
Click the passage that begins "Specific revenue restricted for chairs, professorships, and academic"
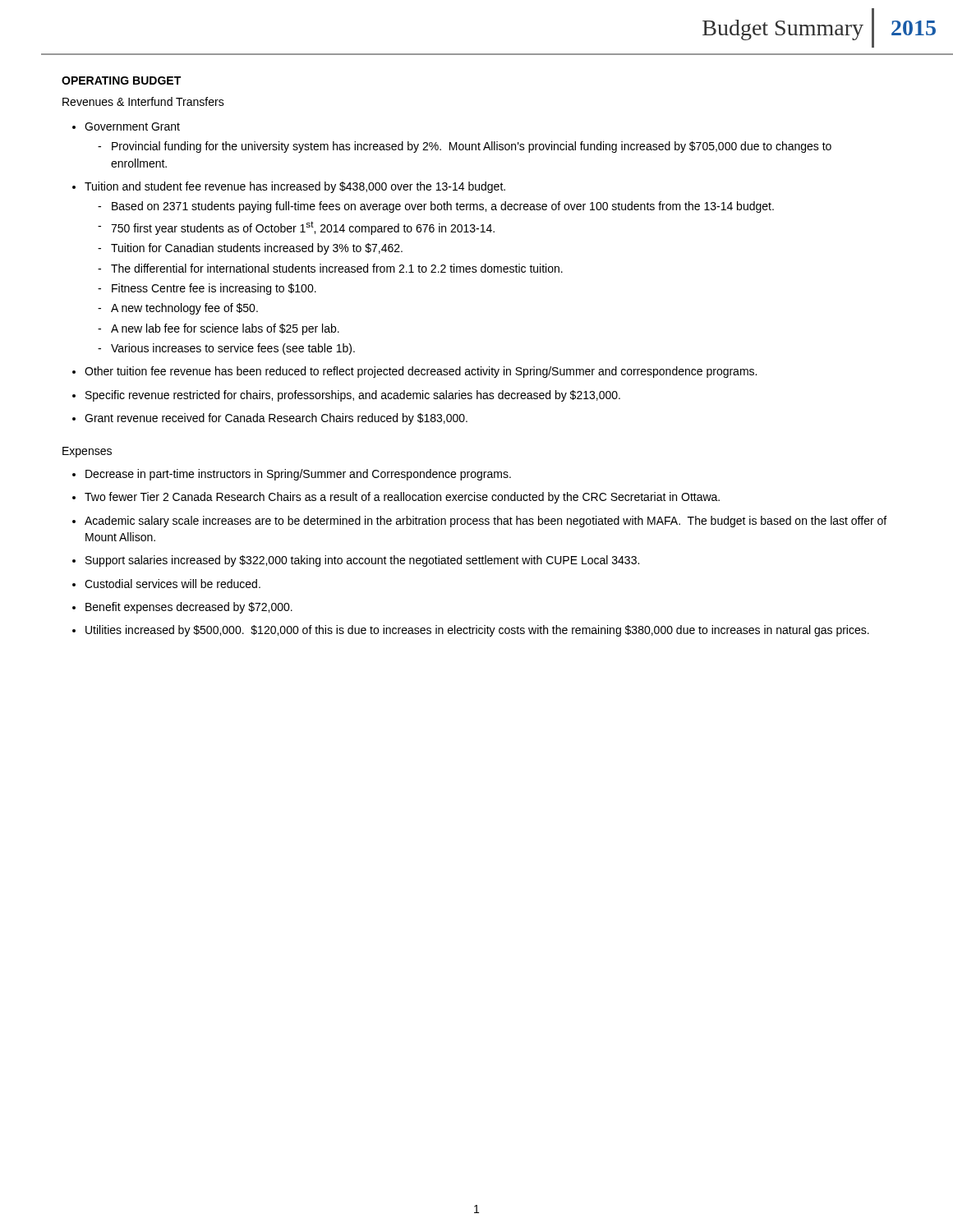353,395
